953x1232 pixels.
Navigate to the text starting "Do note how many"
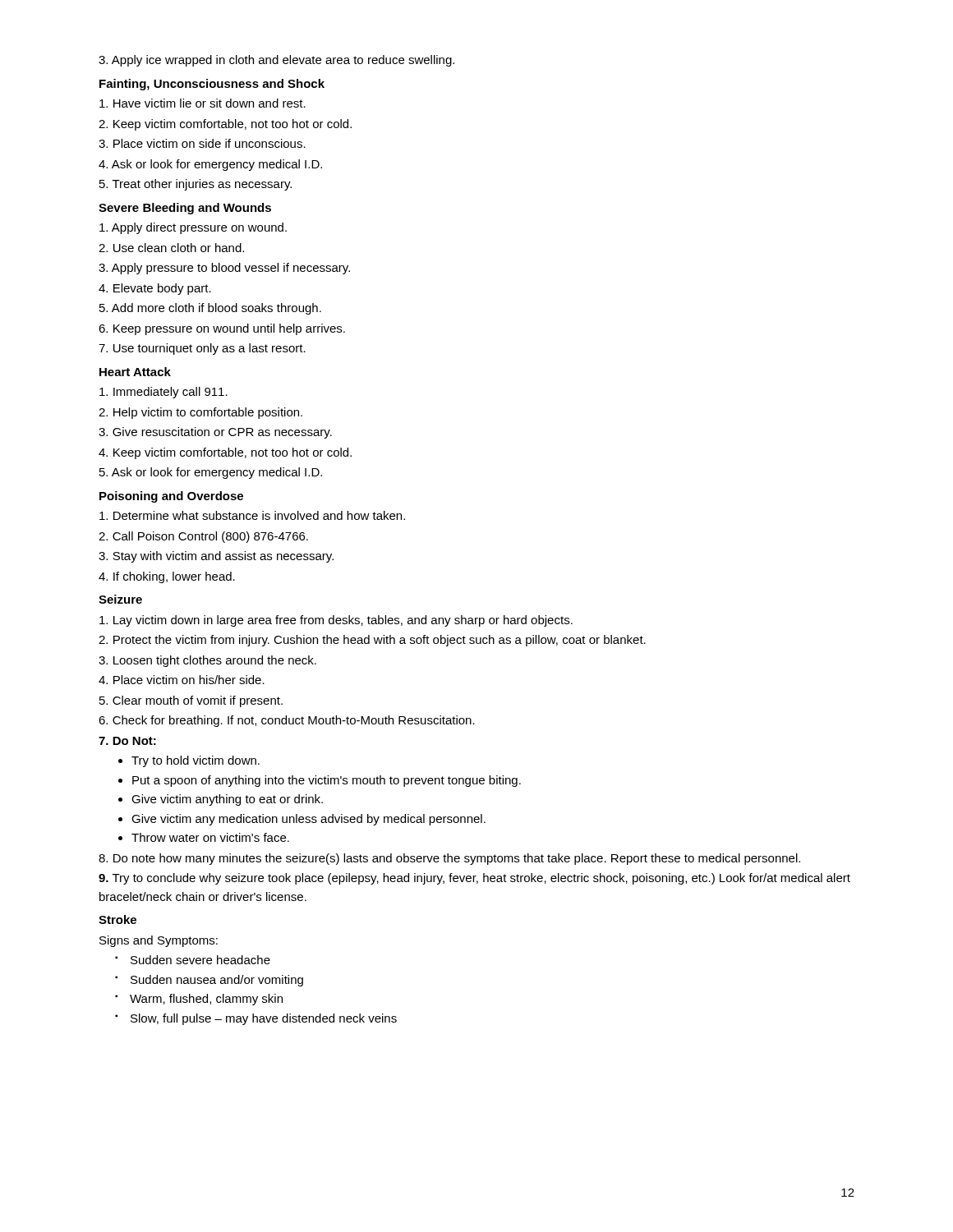click(450, 857)
